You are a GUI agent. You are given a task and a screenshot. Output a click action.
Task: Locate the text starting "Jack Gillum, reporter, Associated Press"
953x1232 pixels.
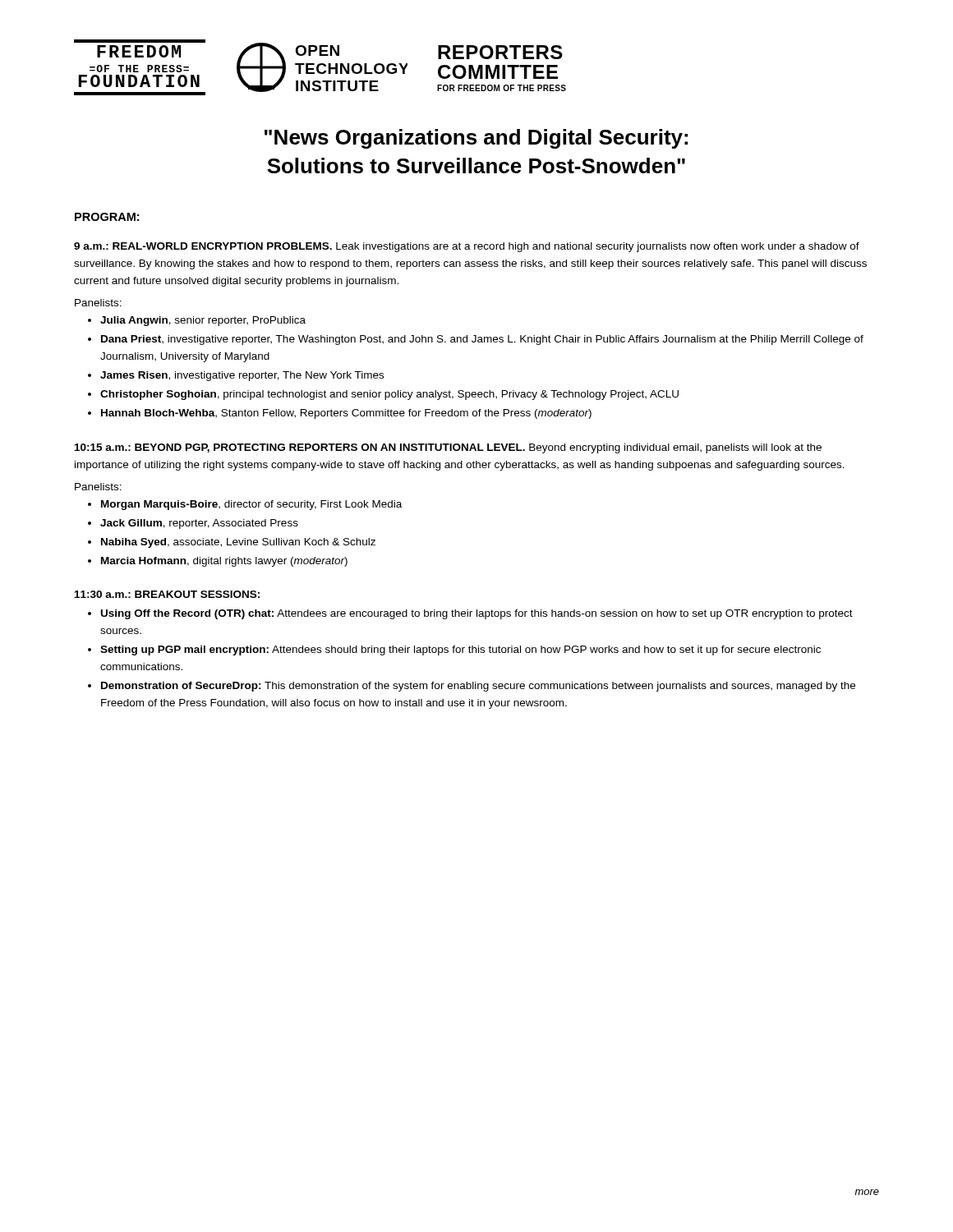pyautogui.click(x=199, y=523)
